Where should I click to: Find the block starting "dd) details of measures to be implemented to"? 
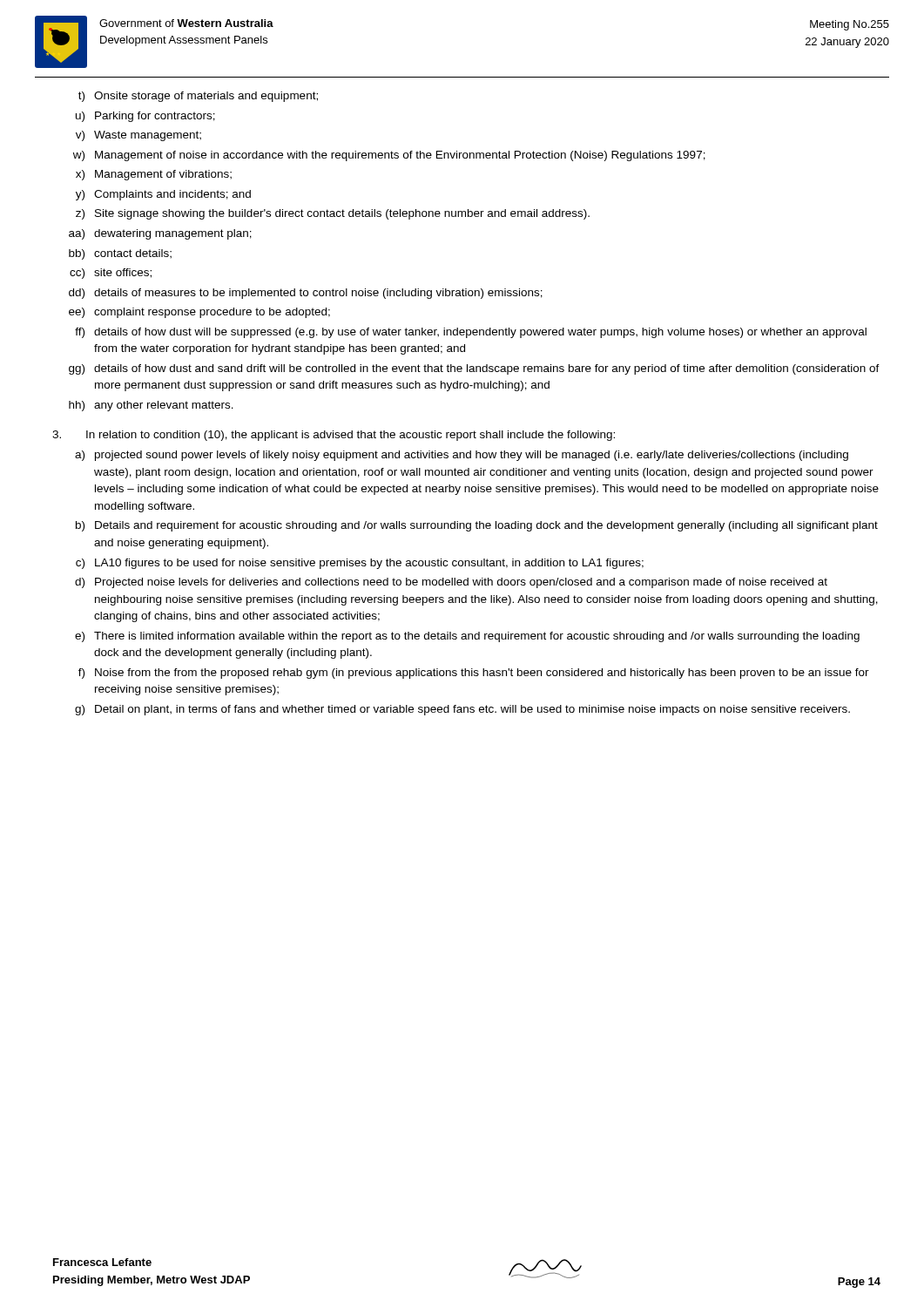tap(466, 292)
